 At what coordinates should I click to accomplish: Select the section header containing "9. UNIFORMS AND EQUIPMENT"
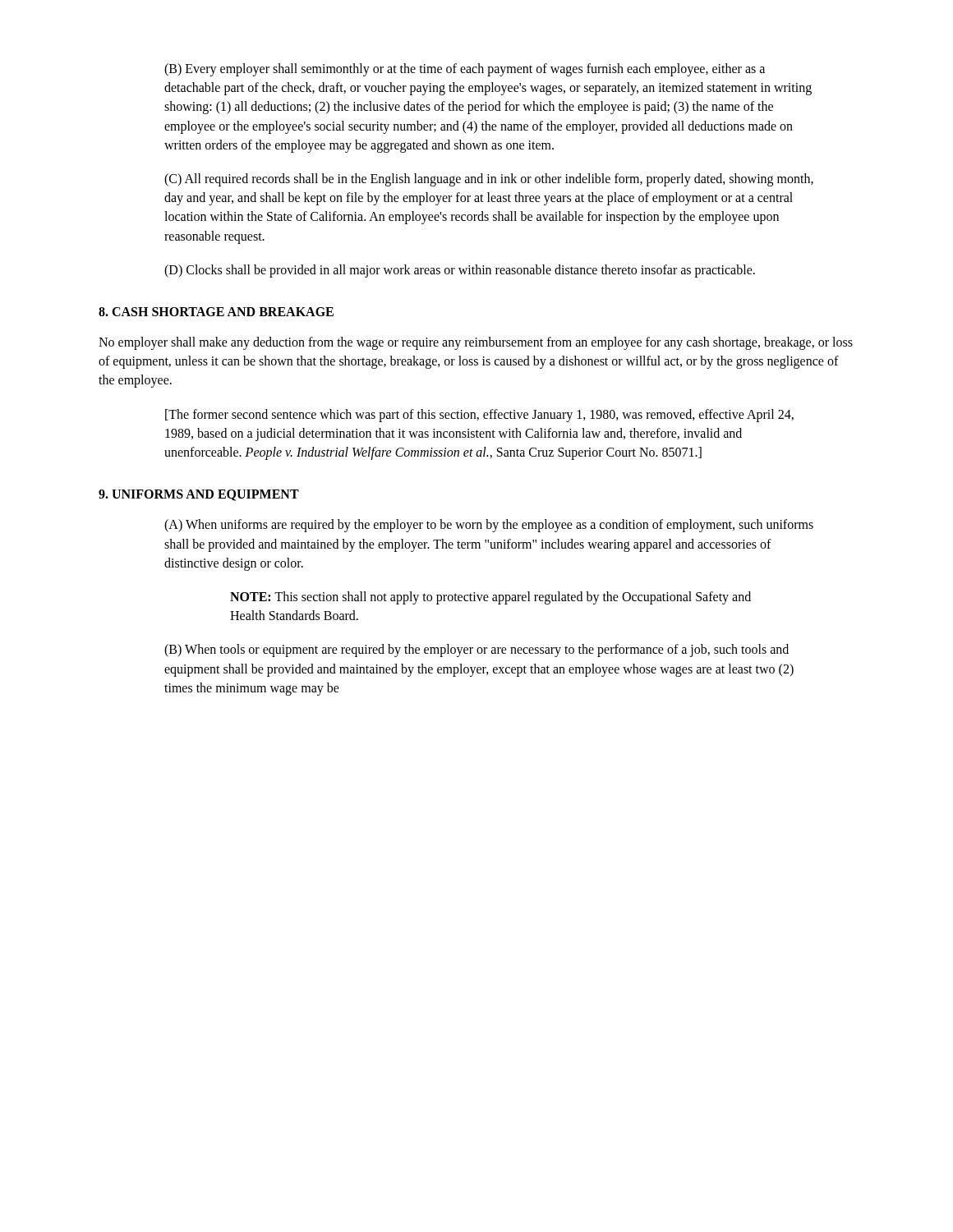(199, 494)
